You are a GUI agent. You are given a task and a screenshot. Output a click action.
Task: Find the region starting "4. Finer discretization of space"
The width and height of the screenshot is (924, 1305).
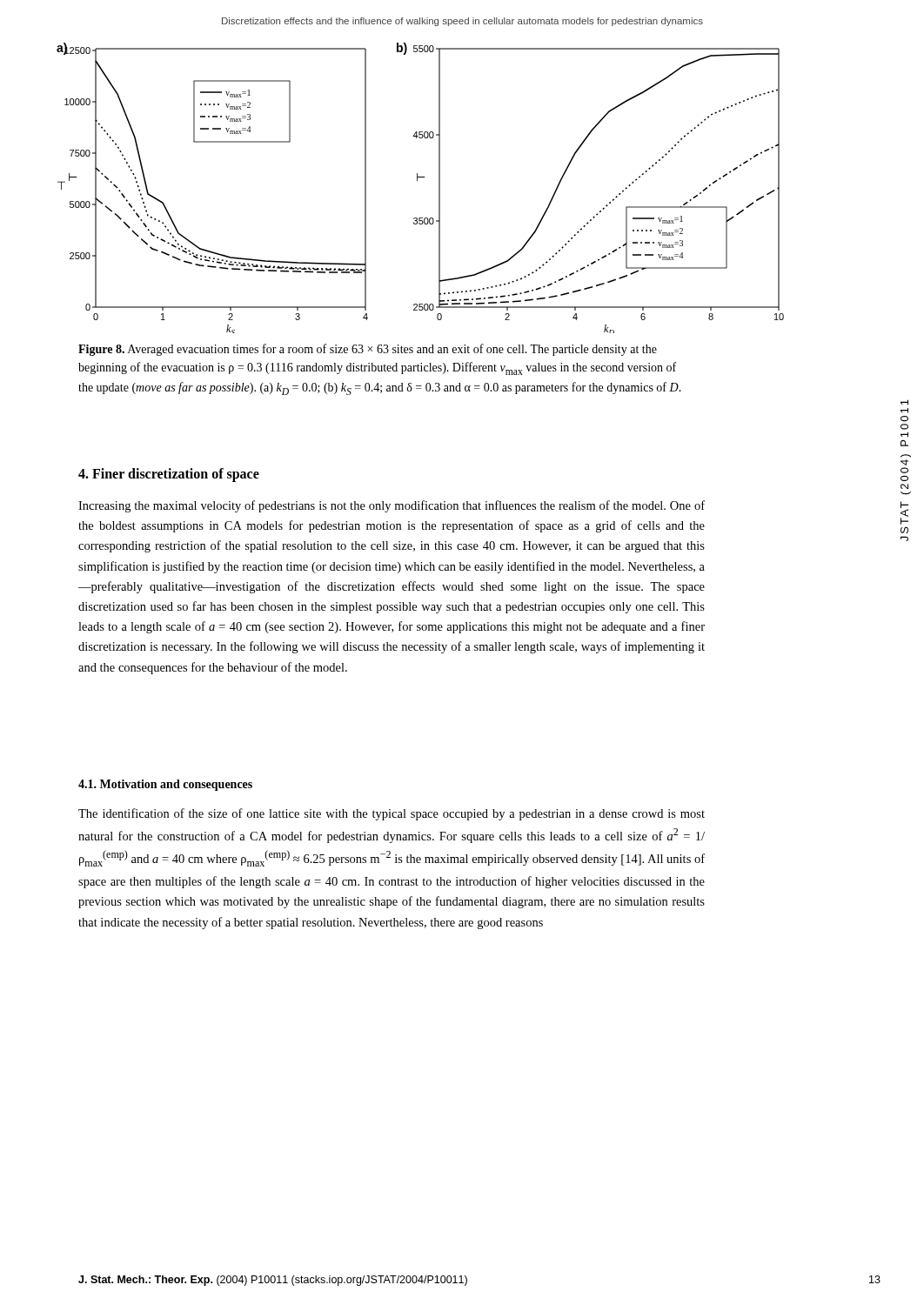(x=169, y=474)
